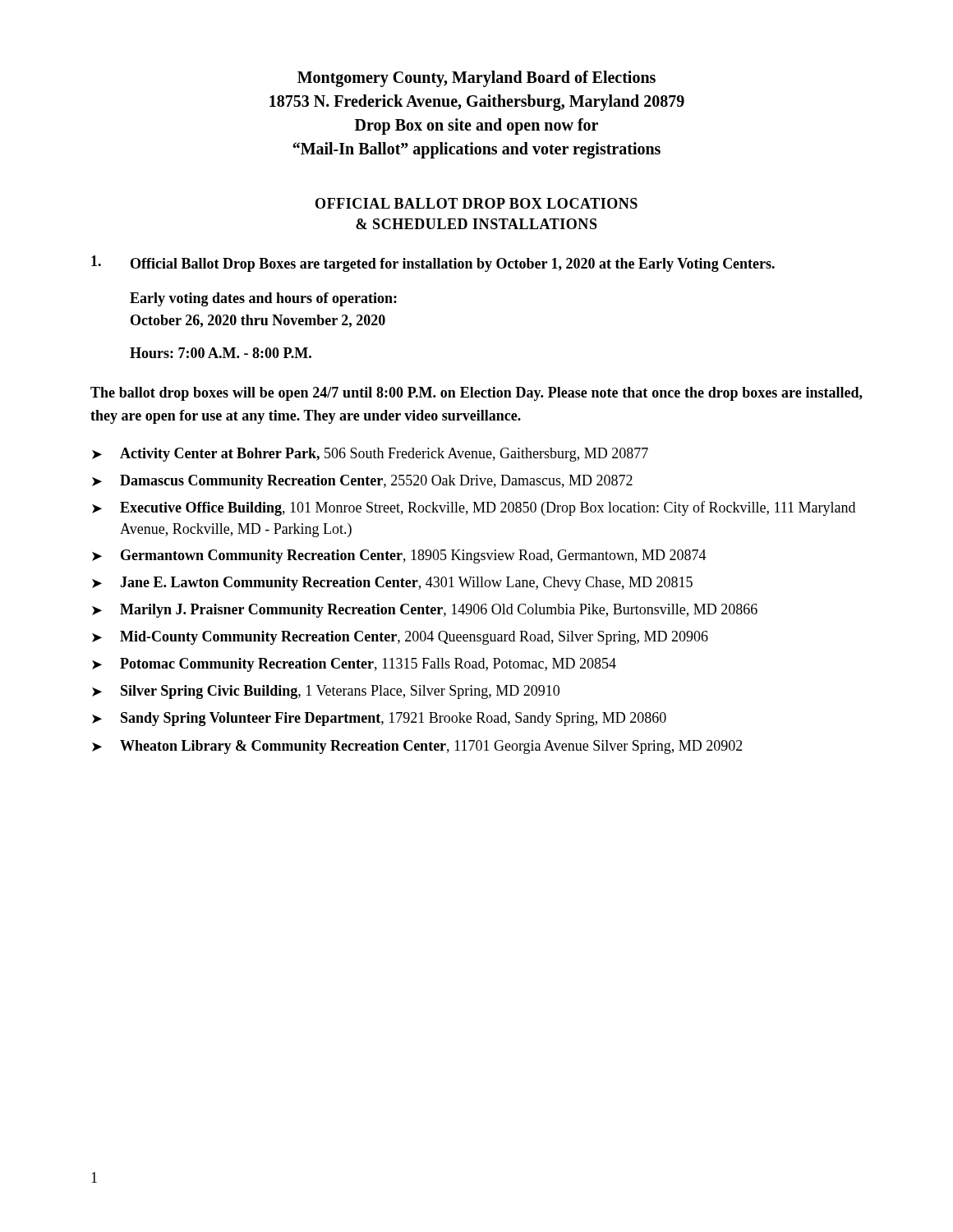Select the text block starting "➤ Wheaton Library"
This screenshot has width=953, height=1232.
point(476,746)
